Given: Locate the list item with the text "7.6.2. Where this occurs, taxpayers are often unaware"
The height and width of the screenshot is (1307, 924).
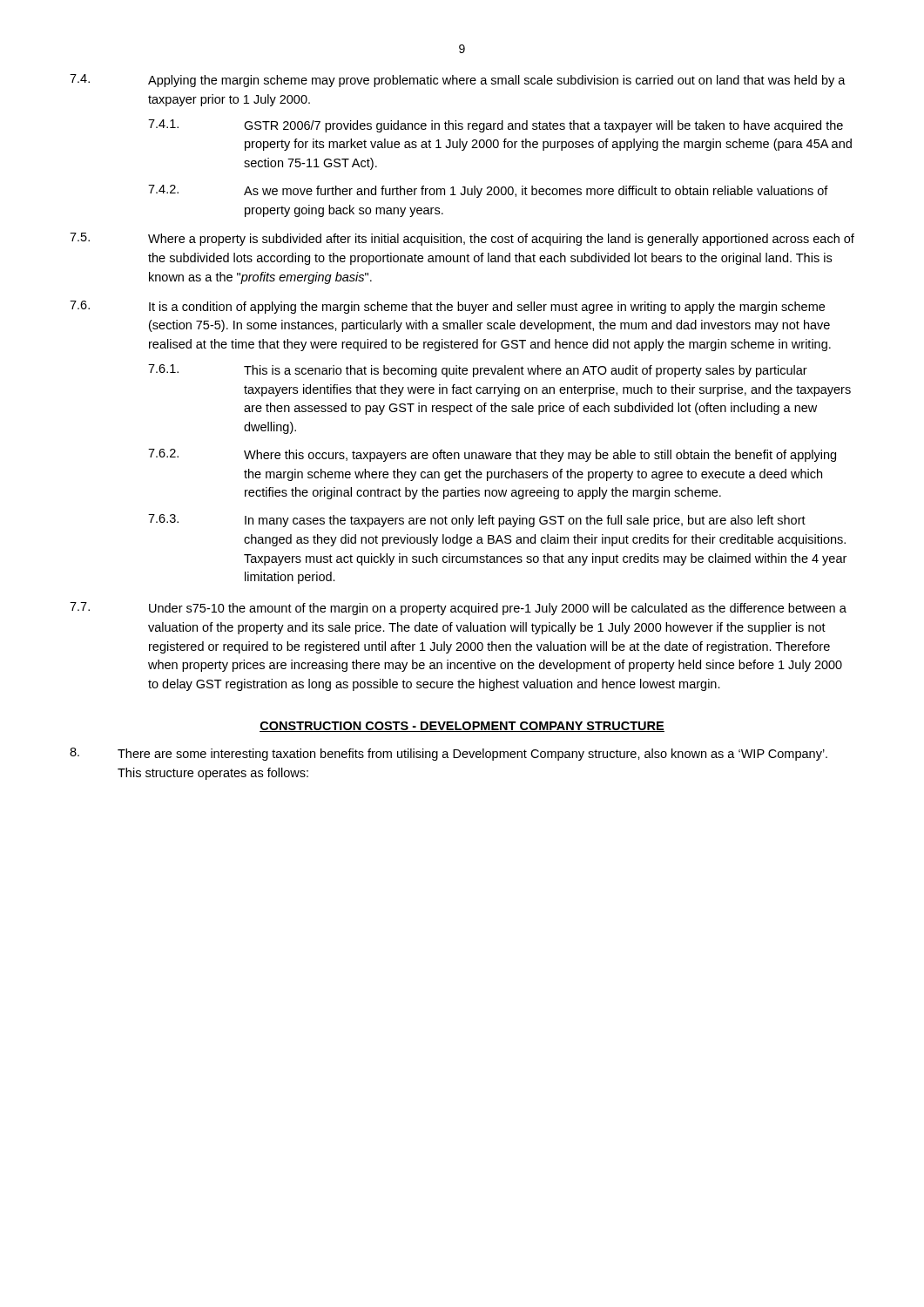Looking at the screenshot, I should 501,474.
